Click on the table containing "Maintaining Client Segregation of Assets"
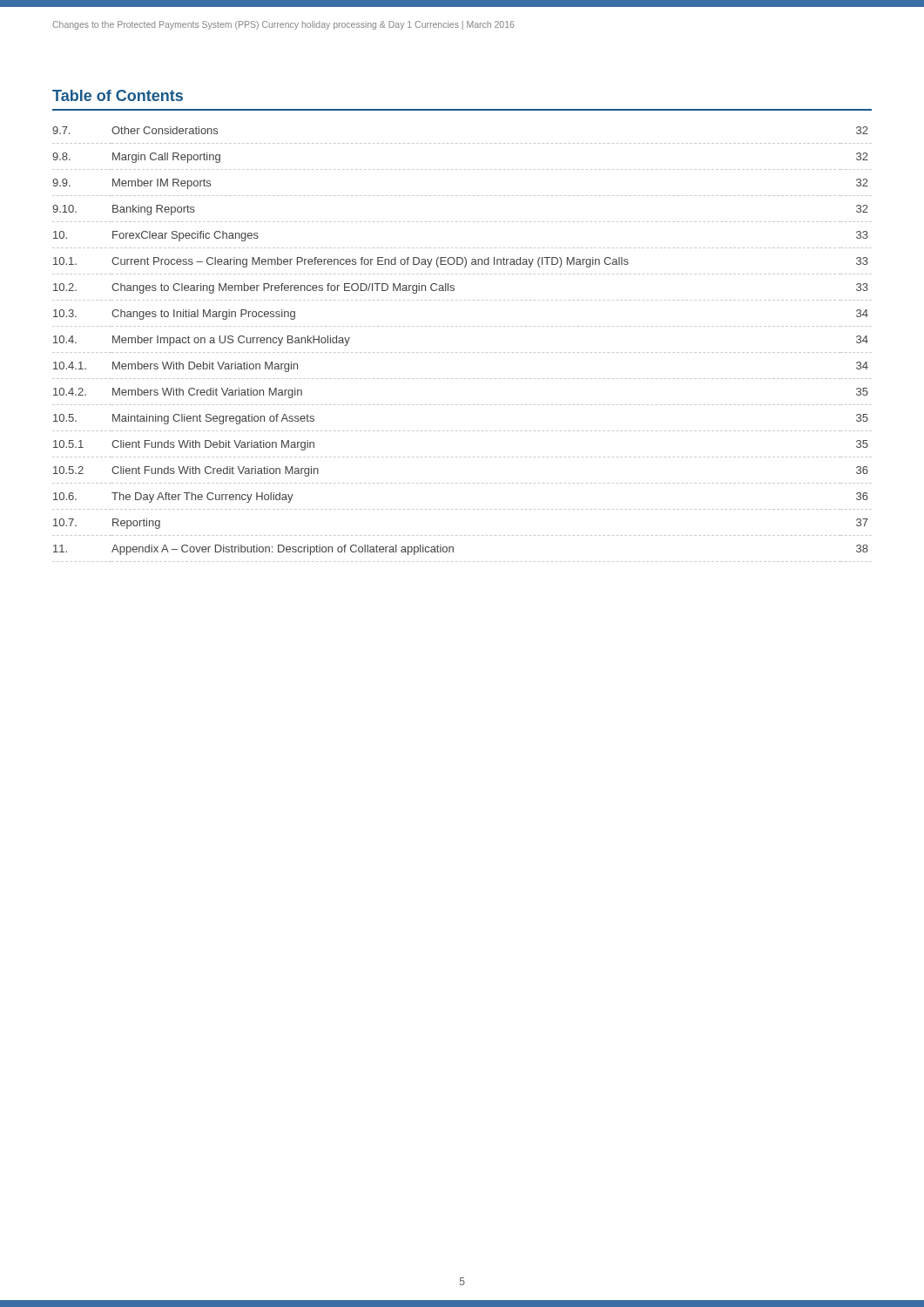Screen dimensions: 1307x924 462,340
